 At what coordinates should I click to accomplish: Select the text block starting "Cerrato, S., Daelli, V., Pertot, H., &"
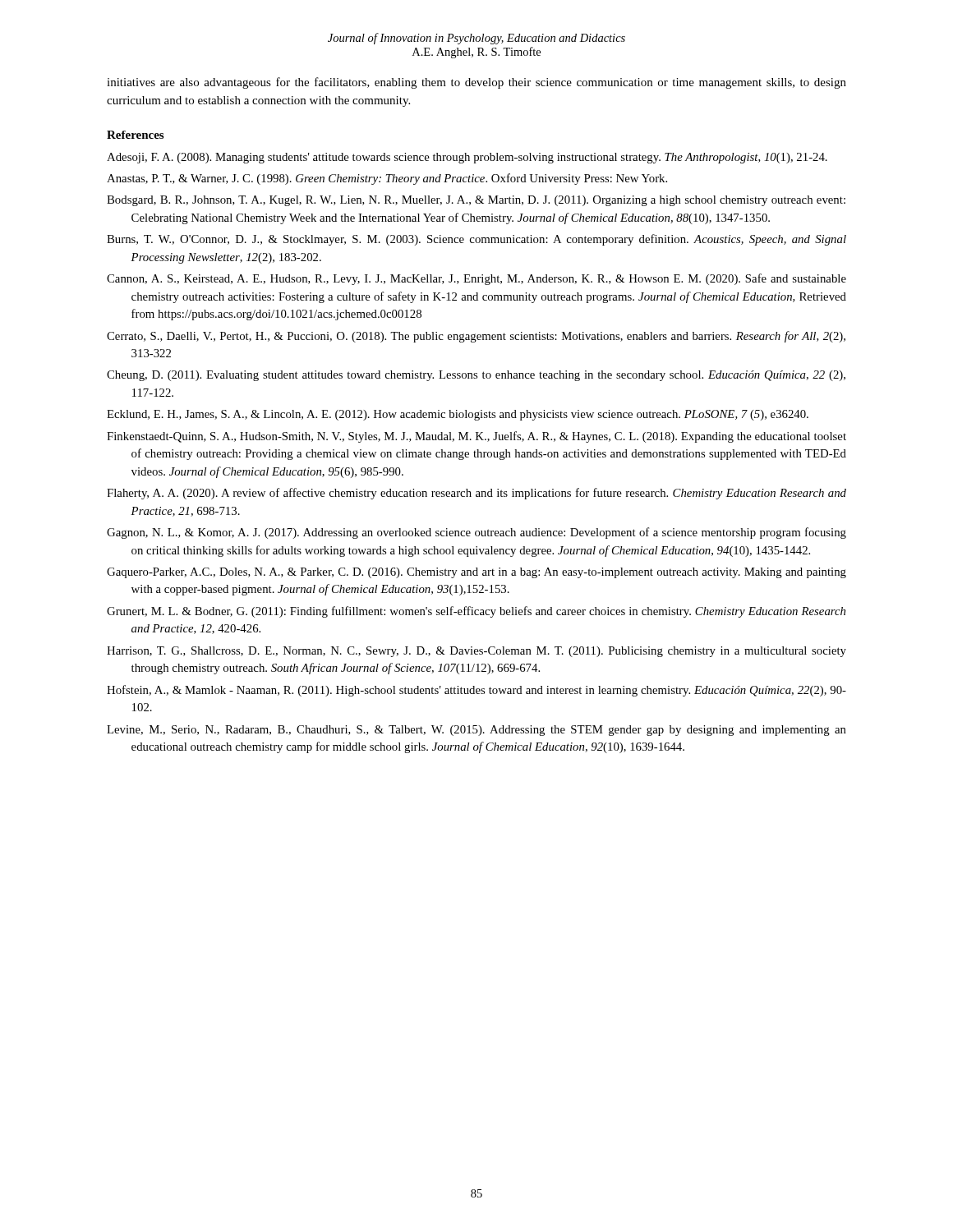(476, 344)
